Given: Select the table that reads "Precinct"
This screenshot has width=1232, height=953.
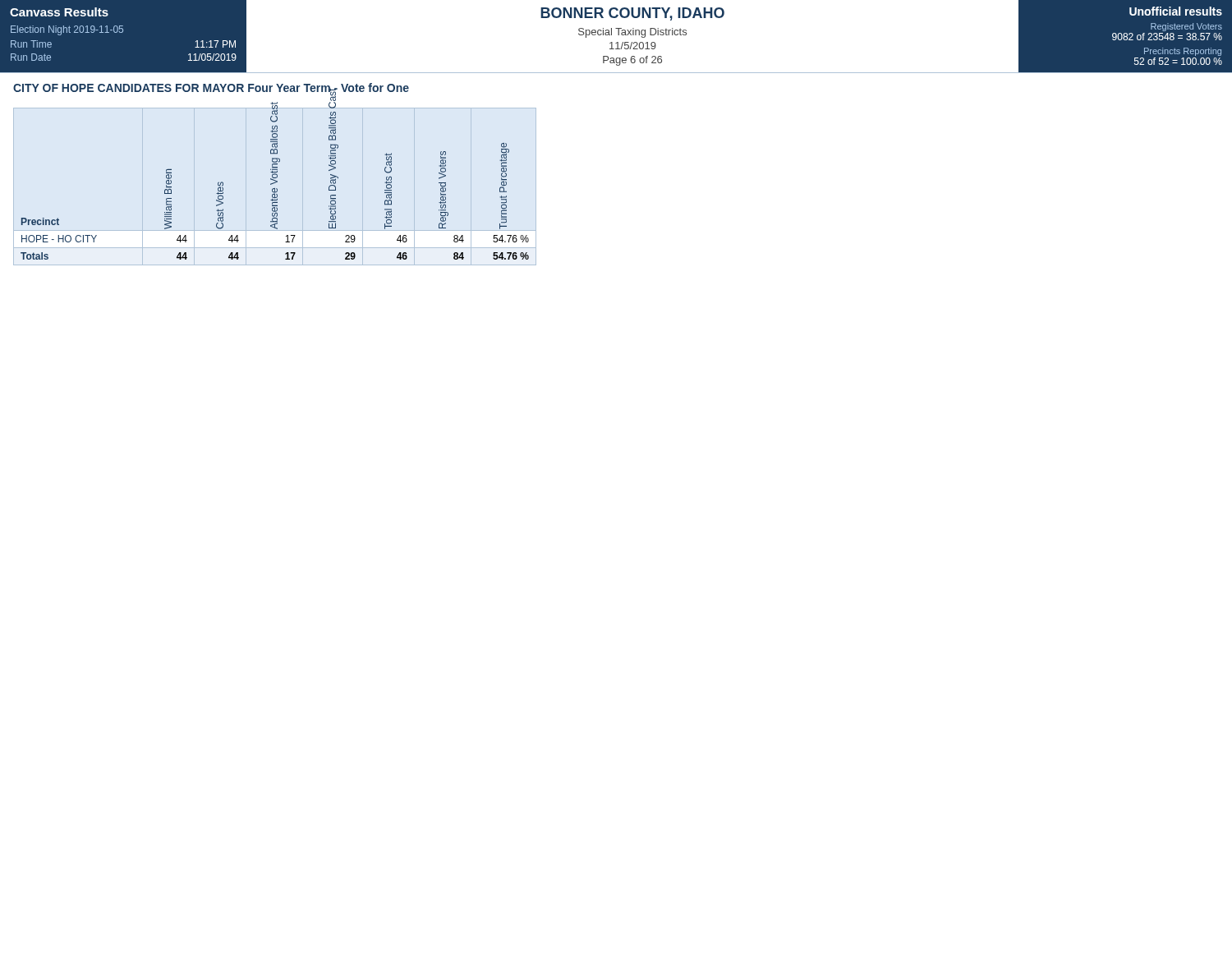Looking at the screenshot, I should tap(616, 187).
